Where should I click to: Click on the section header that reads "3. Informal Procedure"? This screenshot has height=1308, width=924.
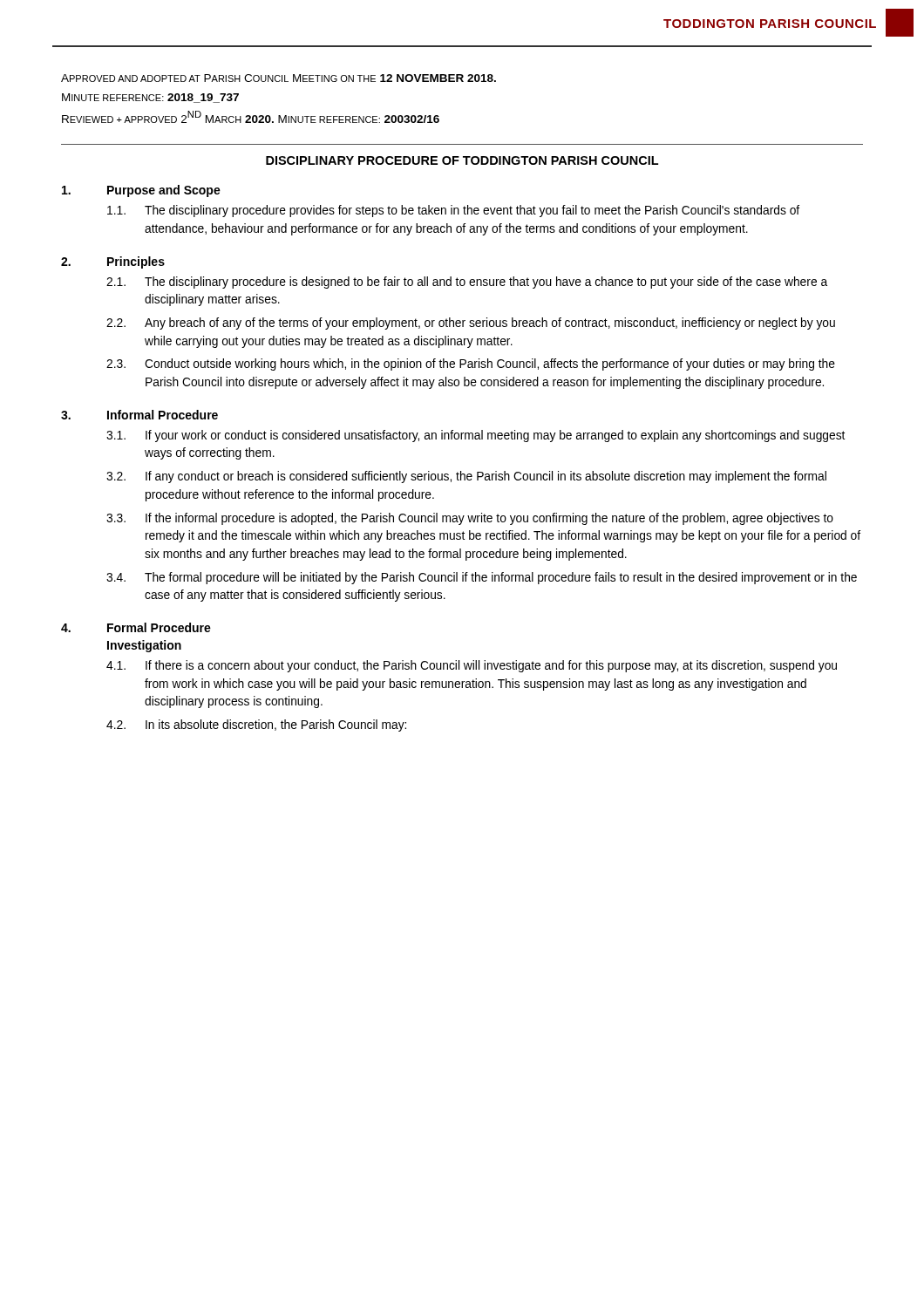pyautogui.click(x=140, y=415)
